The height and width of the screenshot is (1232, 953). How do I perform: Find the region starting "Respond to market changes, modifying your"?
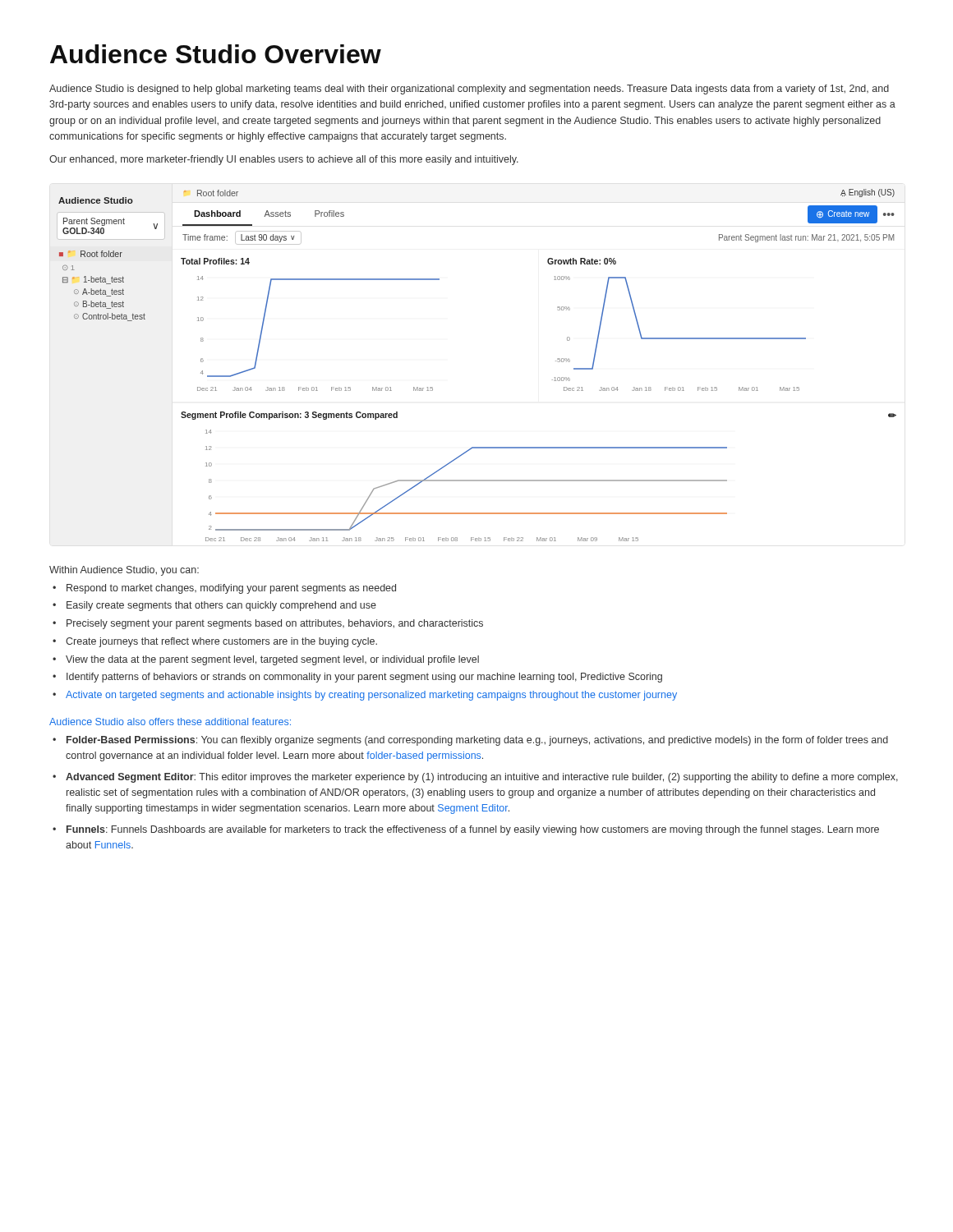tap(231, 588)
